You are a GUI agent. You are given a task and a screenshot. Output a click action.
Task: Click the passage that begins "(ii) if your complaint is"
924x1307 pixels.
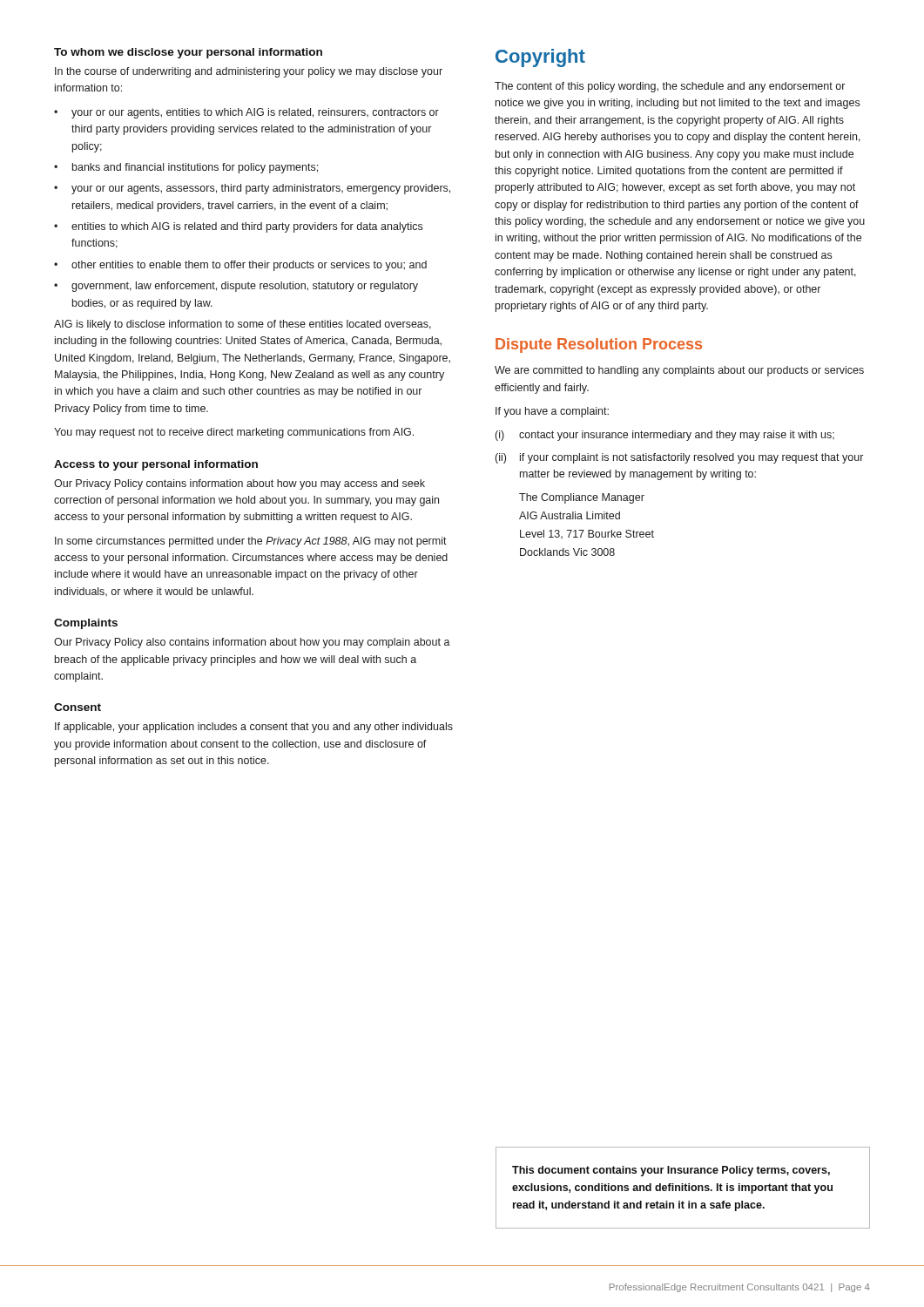click(x=682, y=466)
